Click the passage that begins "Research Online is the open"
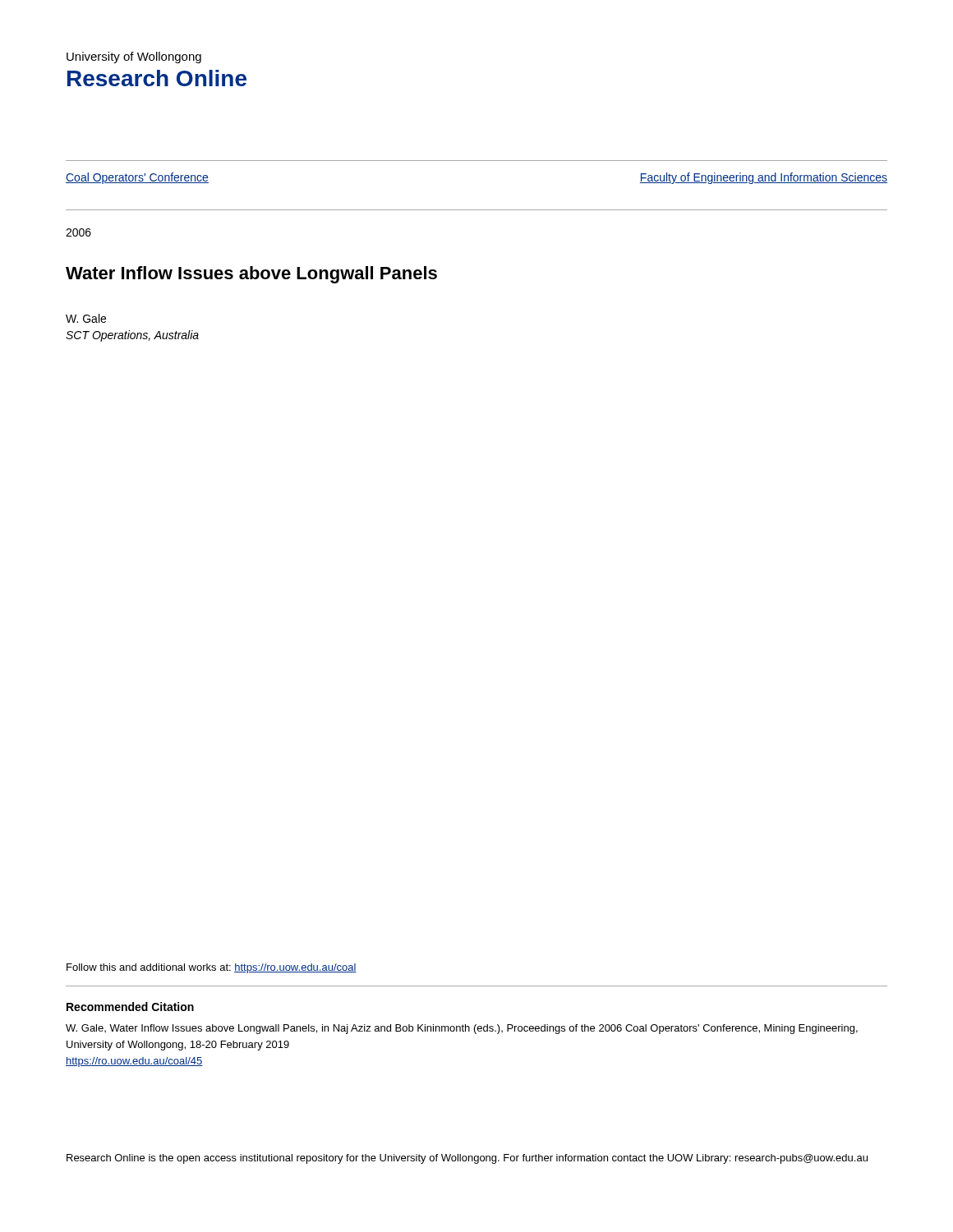Screen dimensions: 1232x953 [467, 1158]
